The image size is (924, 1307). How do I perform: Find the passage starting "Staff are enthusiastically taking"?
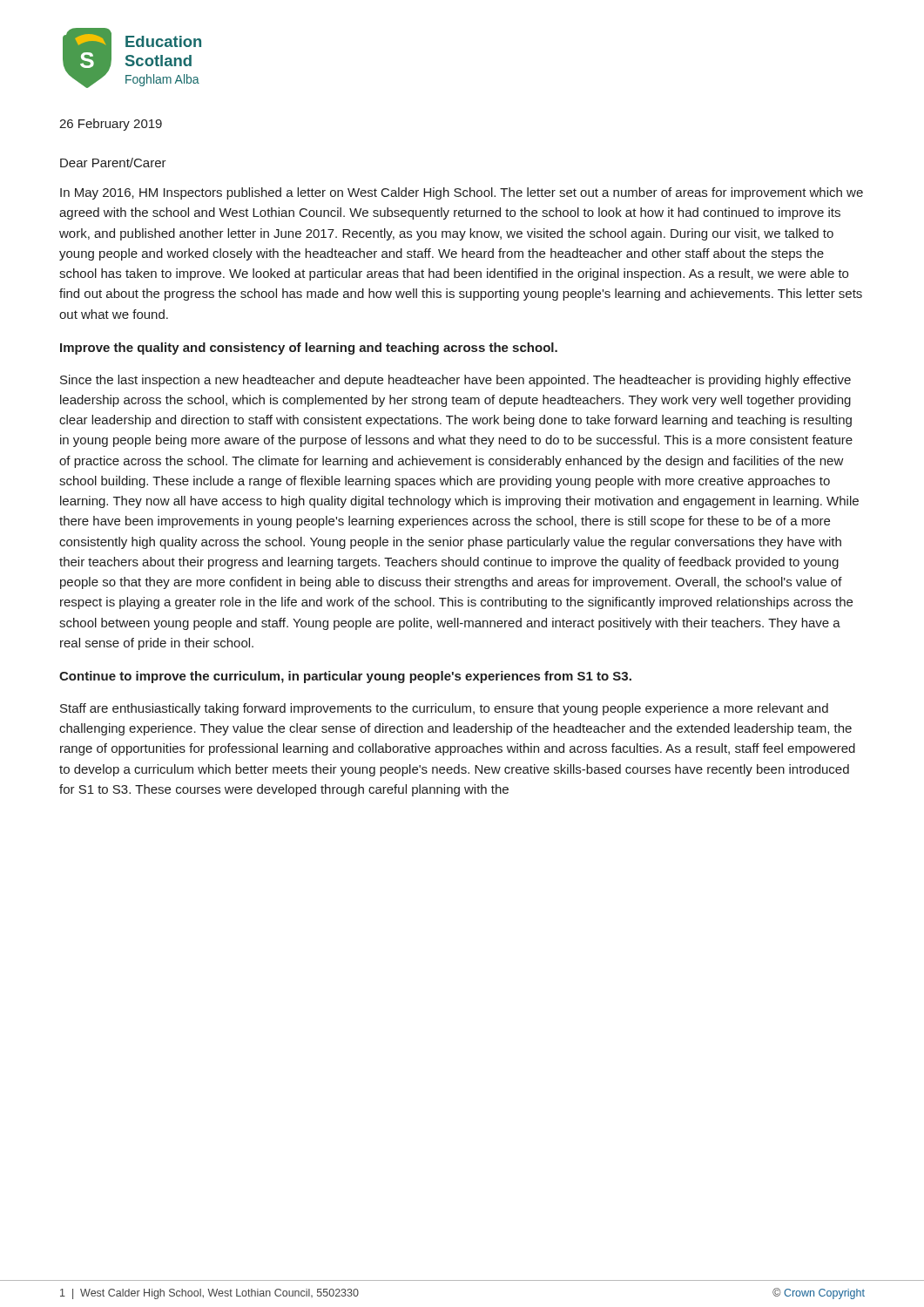tap(457, 748)
